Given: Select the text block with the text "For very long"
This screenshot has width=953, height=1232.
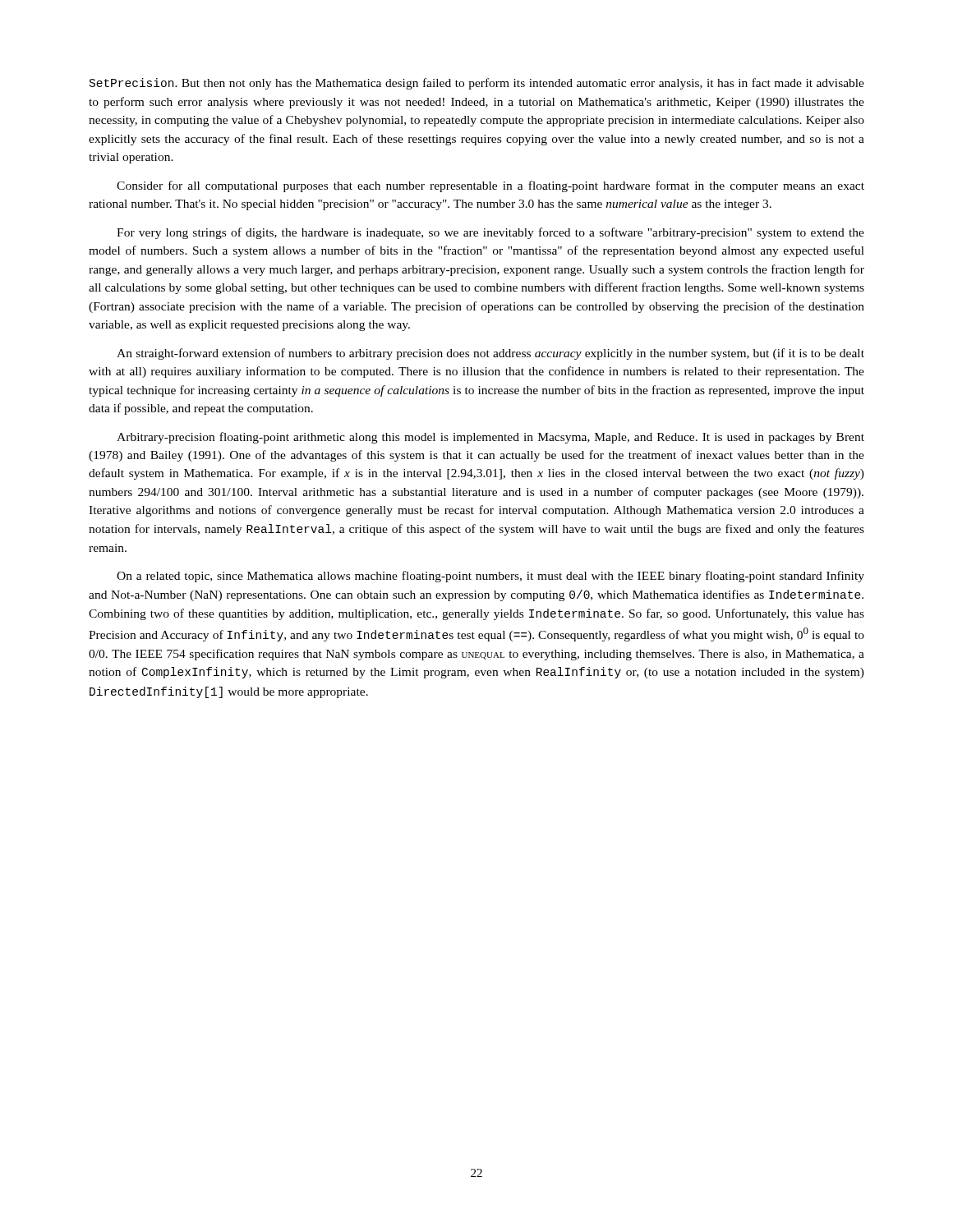Looking at the screenshot, I should [476, 279].
